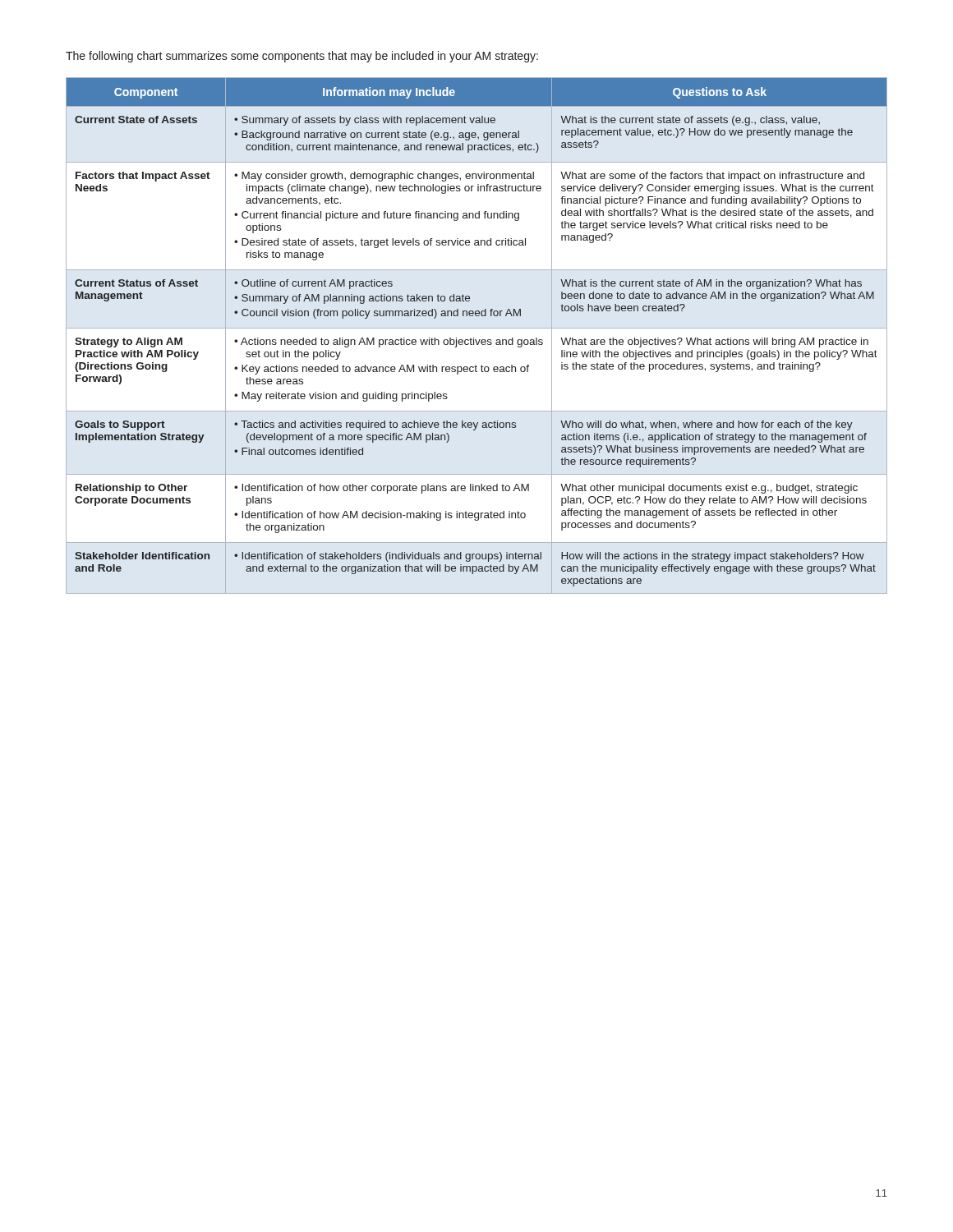Point to the passage starting "The following chart"
Screen dimensions: 1232x953
coord(302,56)
